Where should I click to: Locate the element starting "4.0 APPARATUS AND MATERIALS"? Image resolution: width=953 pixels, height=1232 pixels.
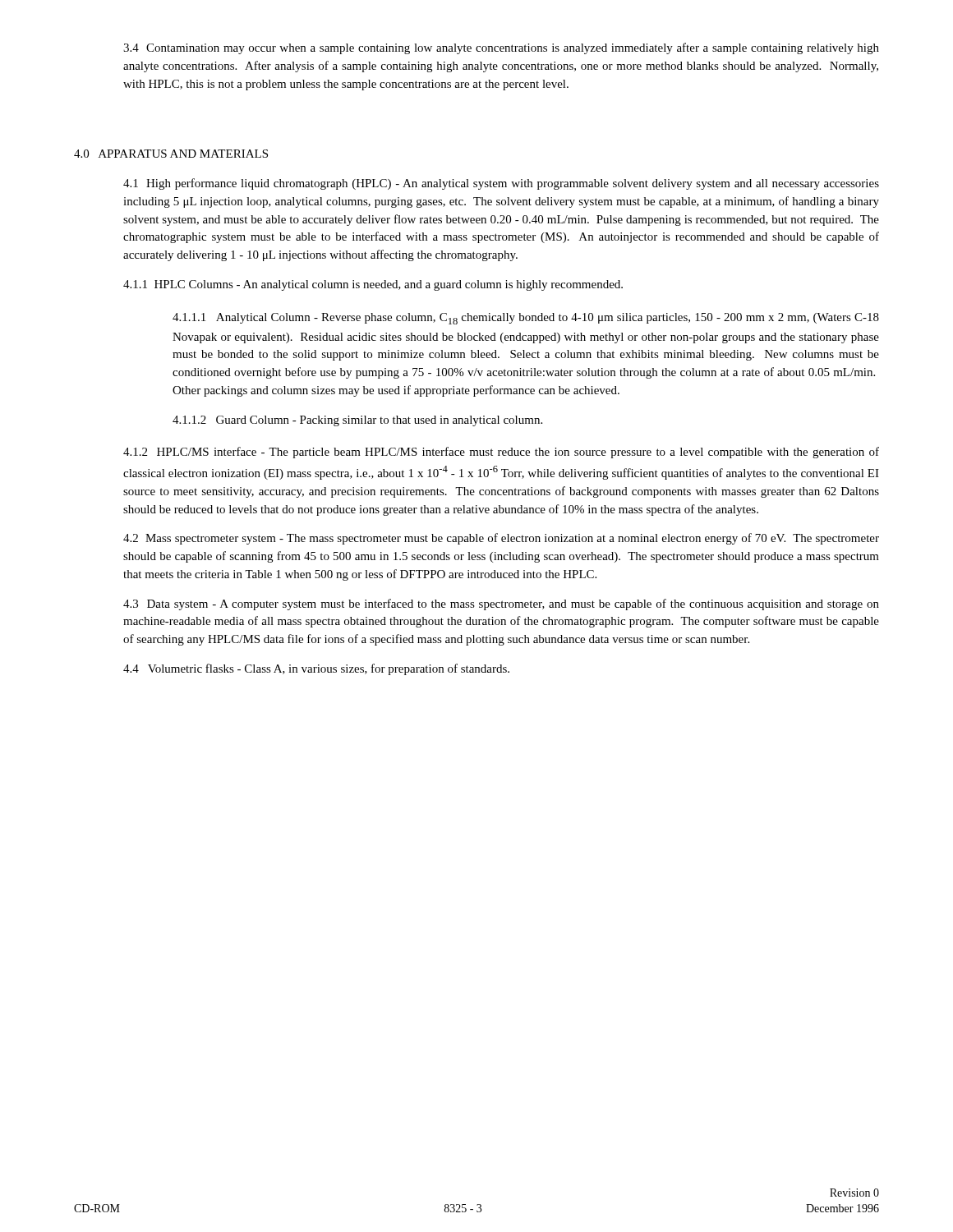pos(171,154)
